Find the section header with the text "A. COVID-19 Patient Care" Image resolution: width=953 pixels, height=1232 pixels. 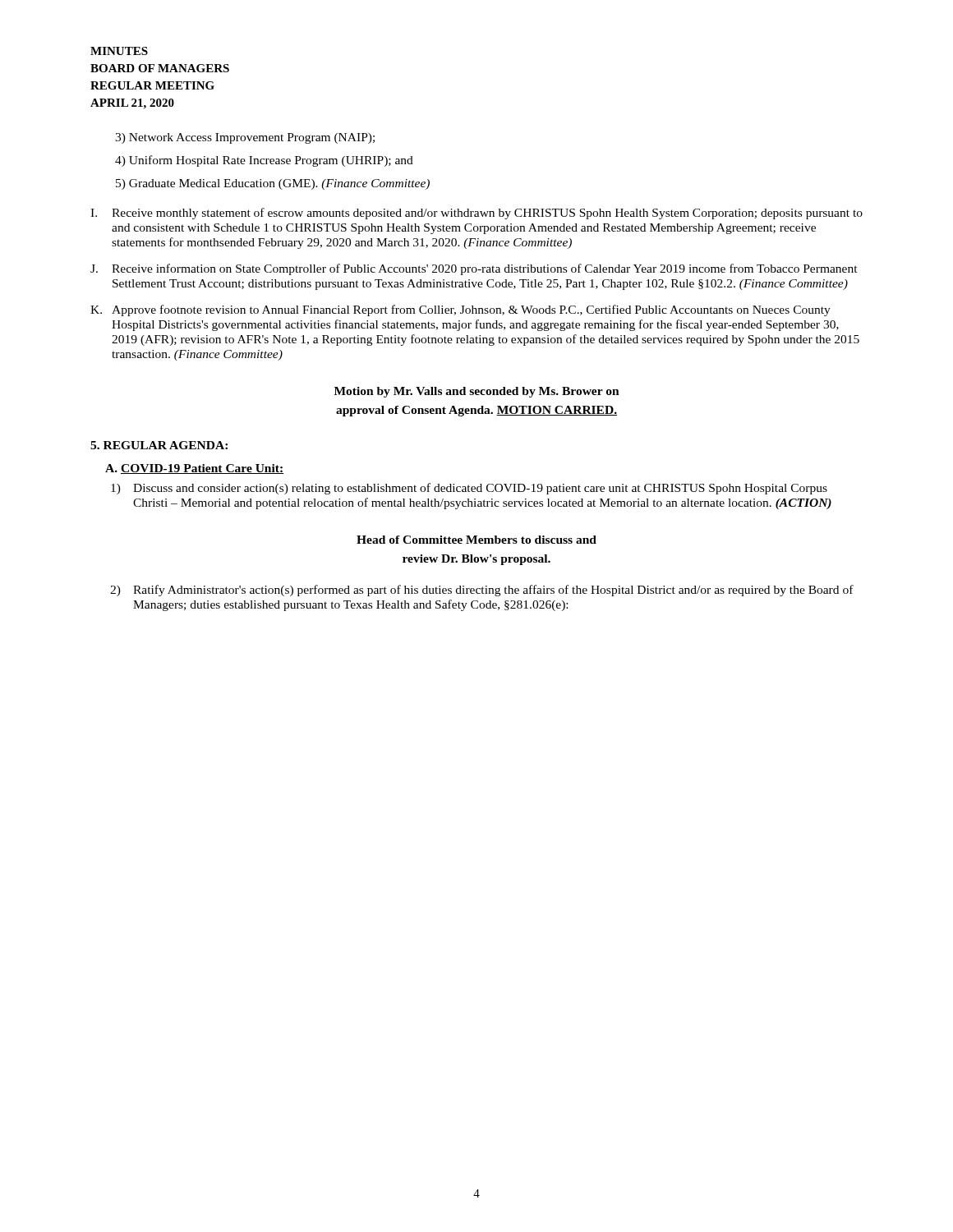pyautogui.click(x=194, y=467)
